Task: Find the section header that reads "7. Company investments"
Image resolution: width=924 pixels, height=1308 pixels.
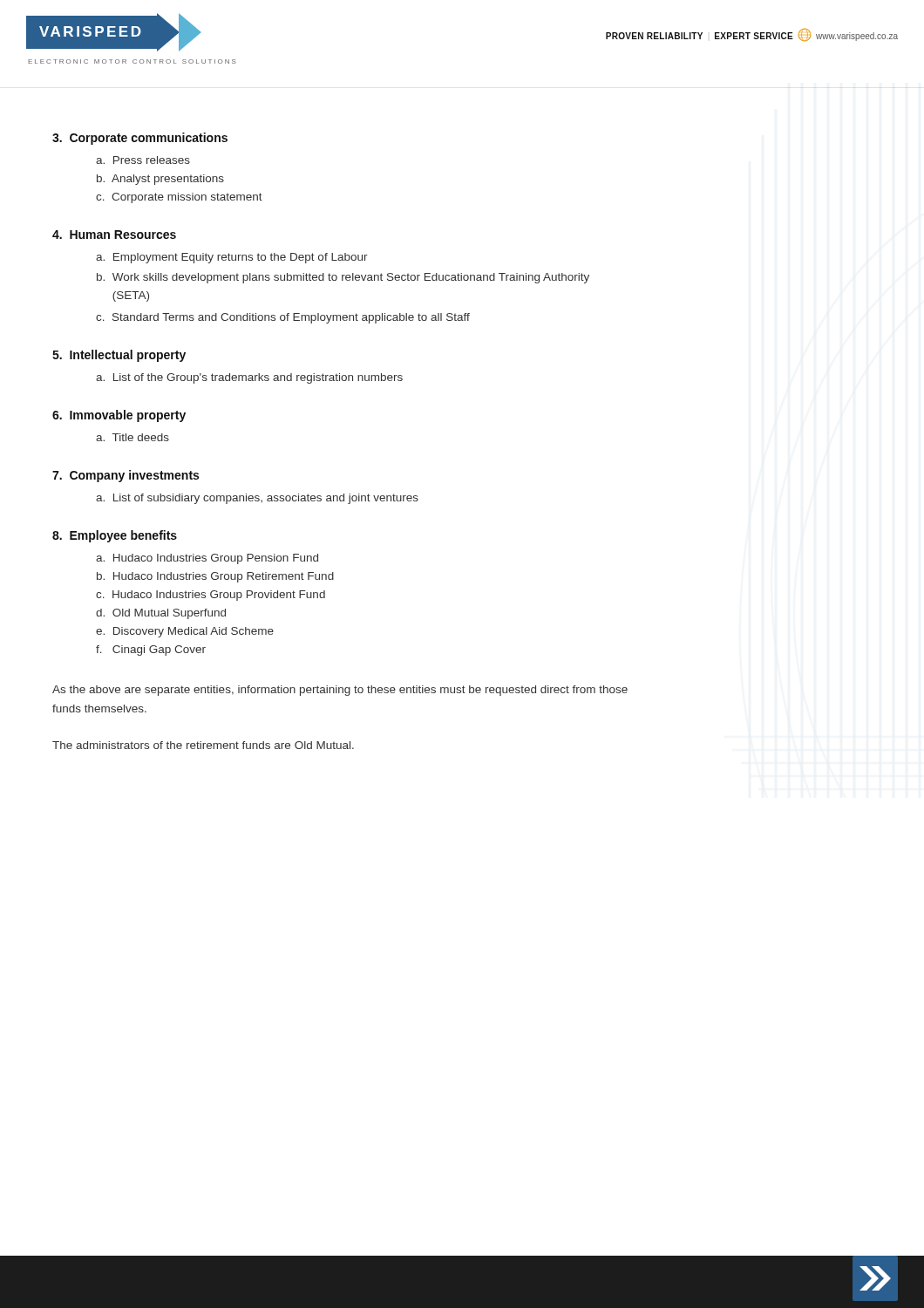Action: 126,475
